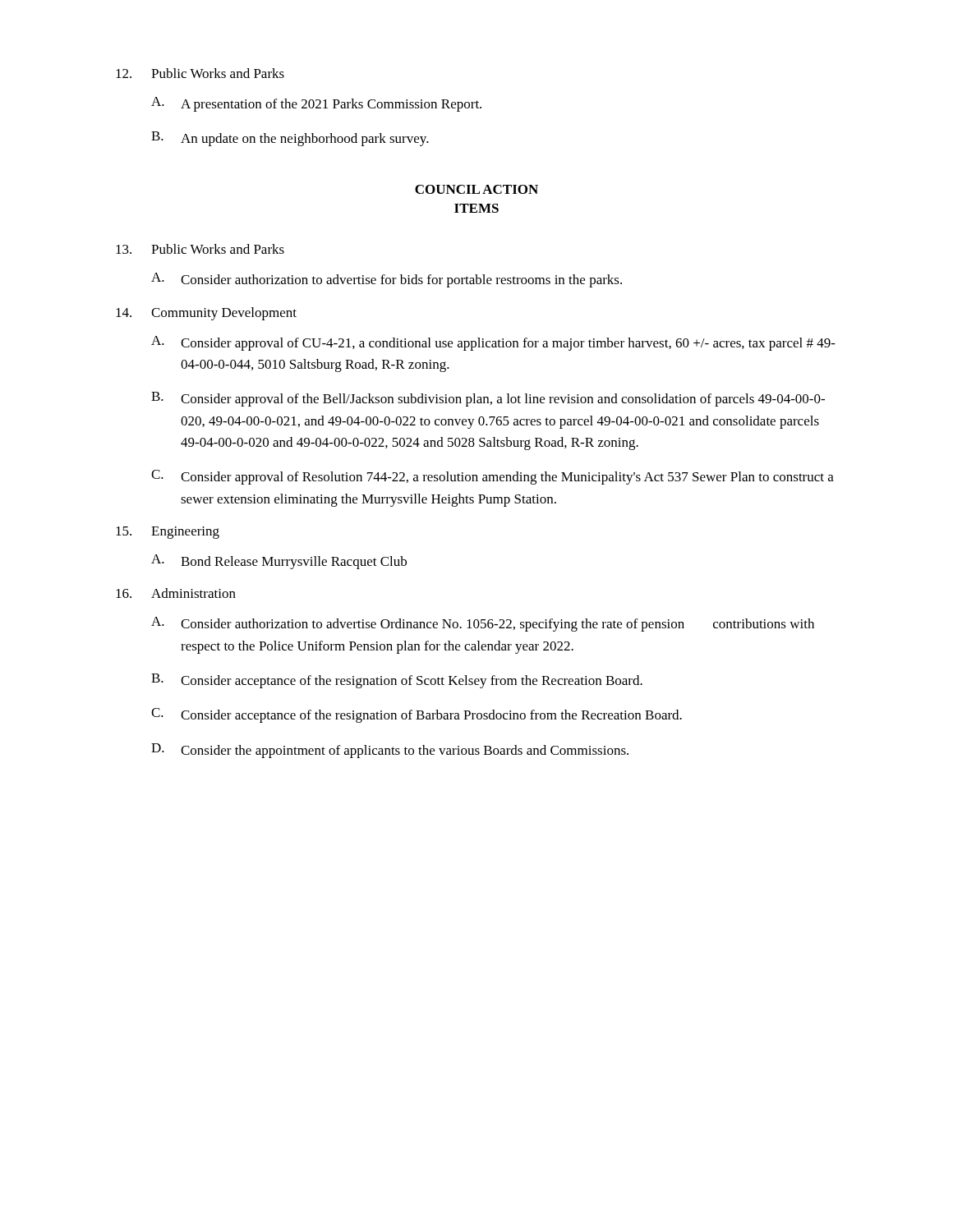Image resolution: width=953 pixels, height=1232 pixels.
Task: Click on the passage starting "15. Engineering"
Action: click(168, 533)
